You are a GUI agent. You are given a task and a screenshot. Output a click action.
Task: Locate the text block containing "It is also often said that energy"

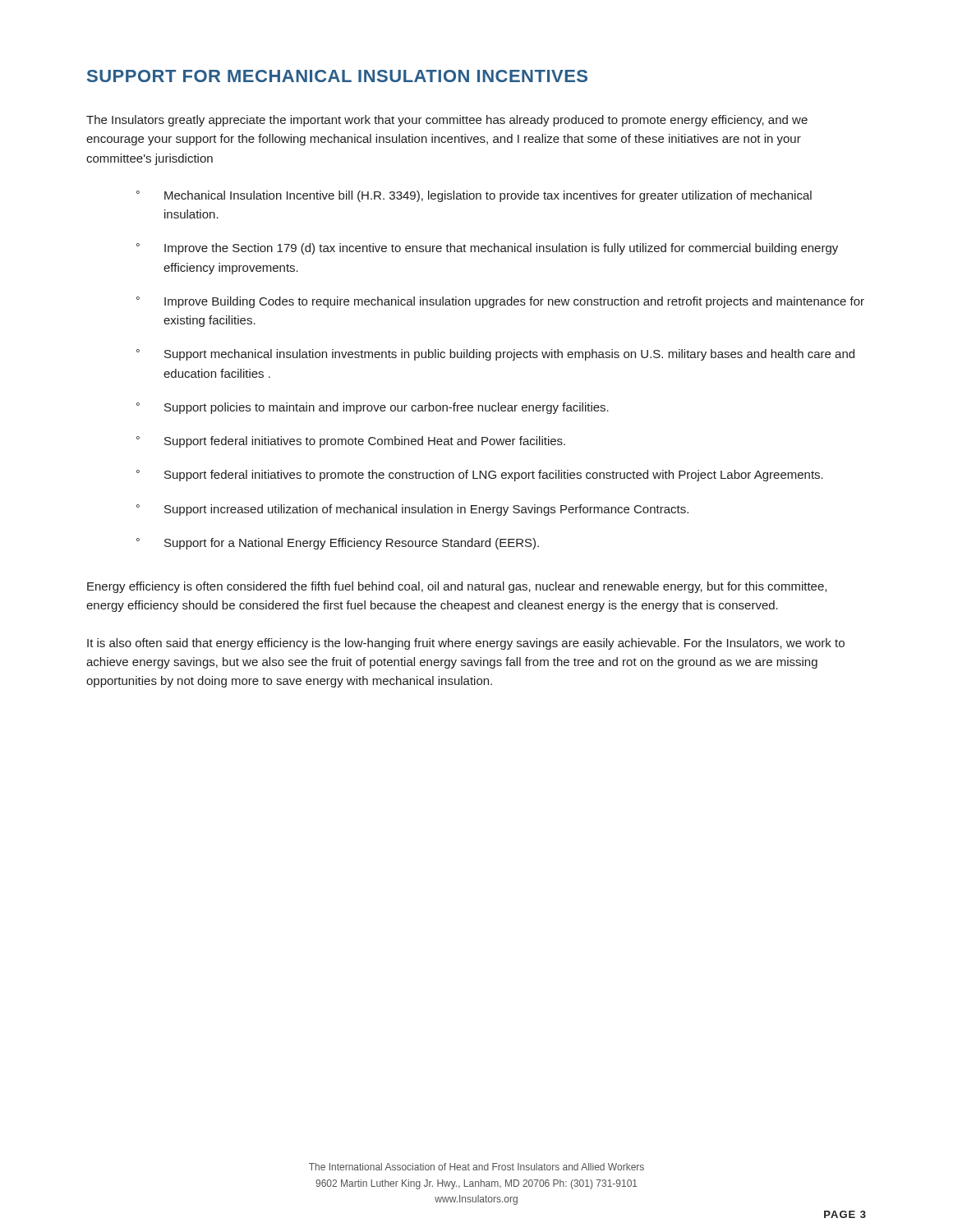coord(466,661)
